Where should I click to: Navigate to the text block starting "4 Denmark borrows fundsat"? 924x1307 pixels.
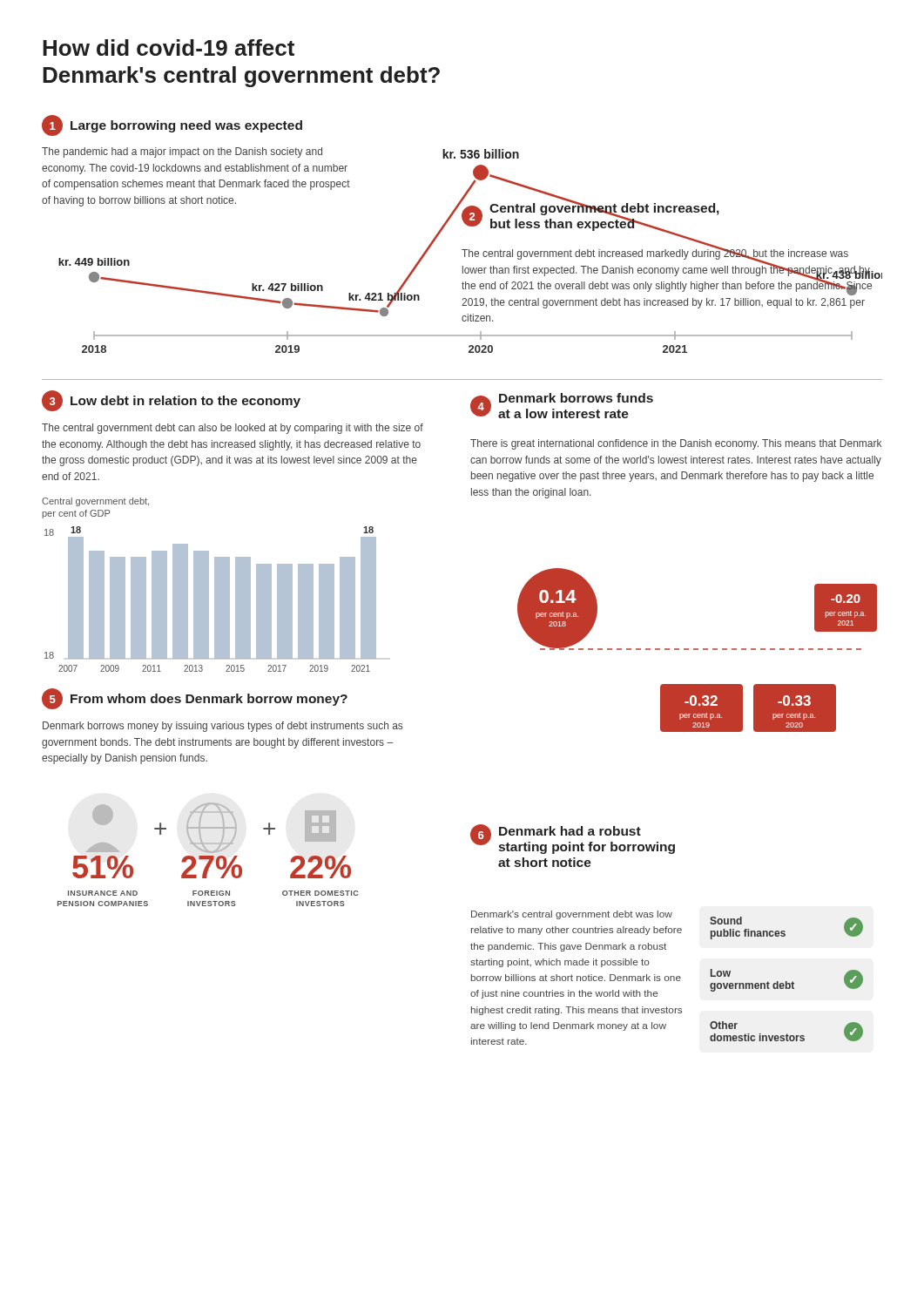coord(562,406)
